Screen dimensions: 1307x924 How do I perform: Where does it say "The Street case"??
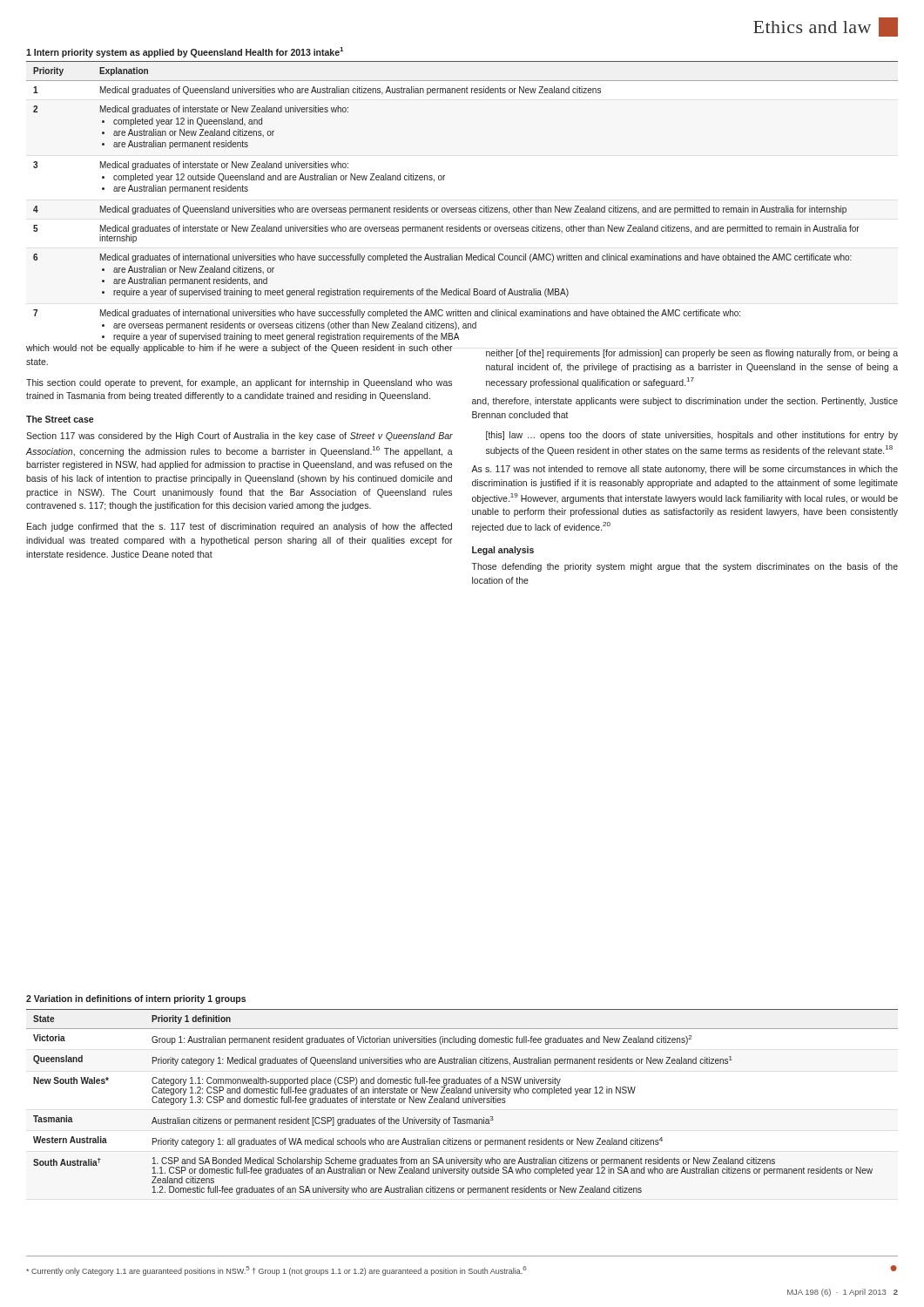pyautogui.click(x=60, y=419)
